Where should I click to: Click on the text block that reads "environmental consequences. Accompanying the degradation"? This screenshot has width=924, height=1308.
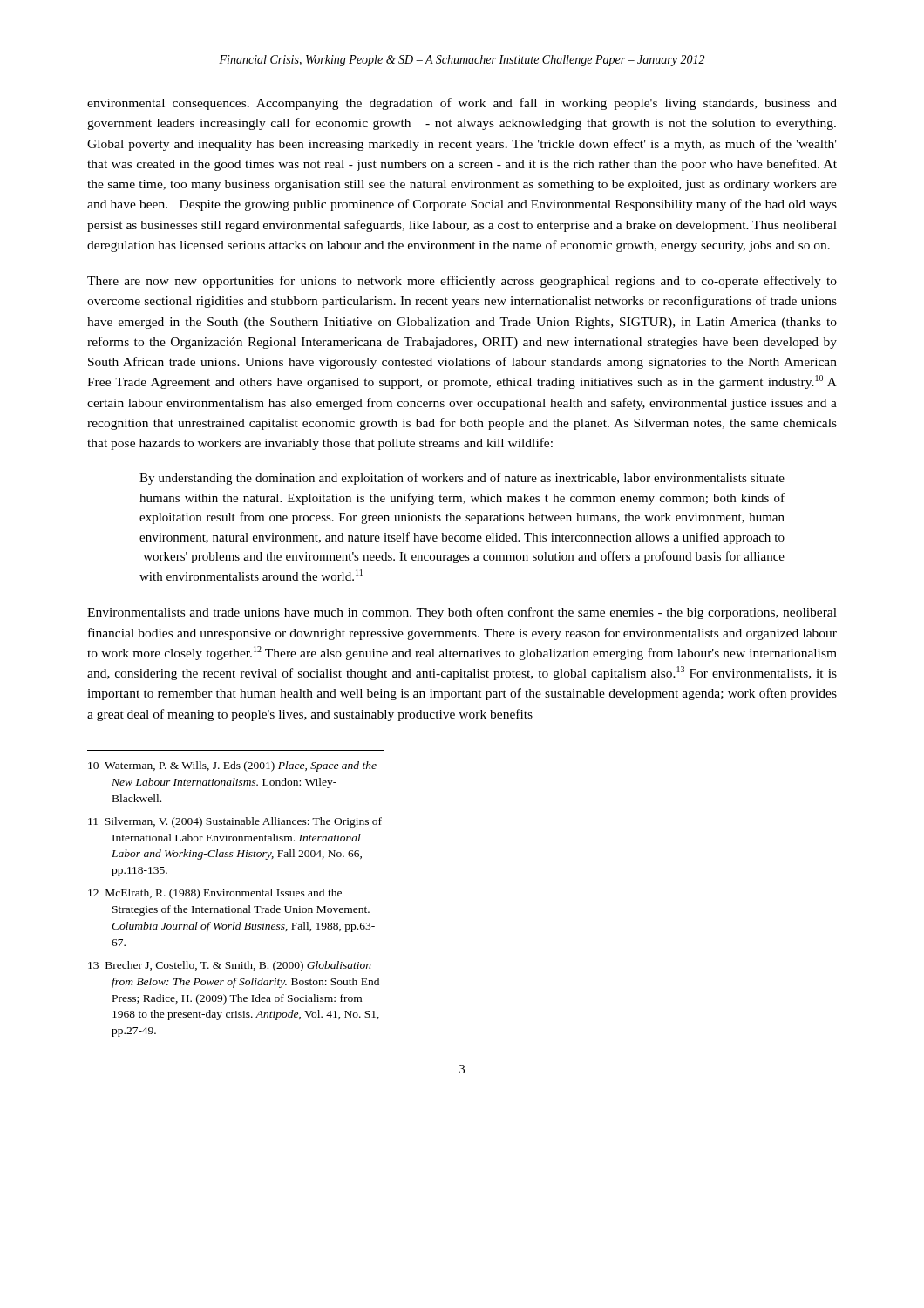462,174
